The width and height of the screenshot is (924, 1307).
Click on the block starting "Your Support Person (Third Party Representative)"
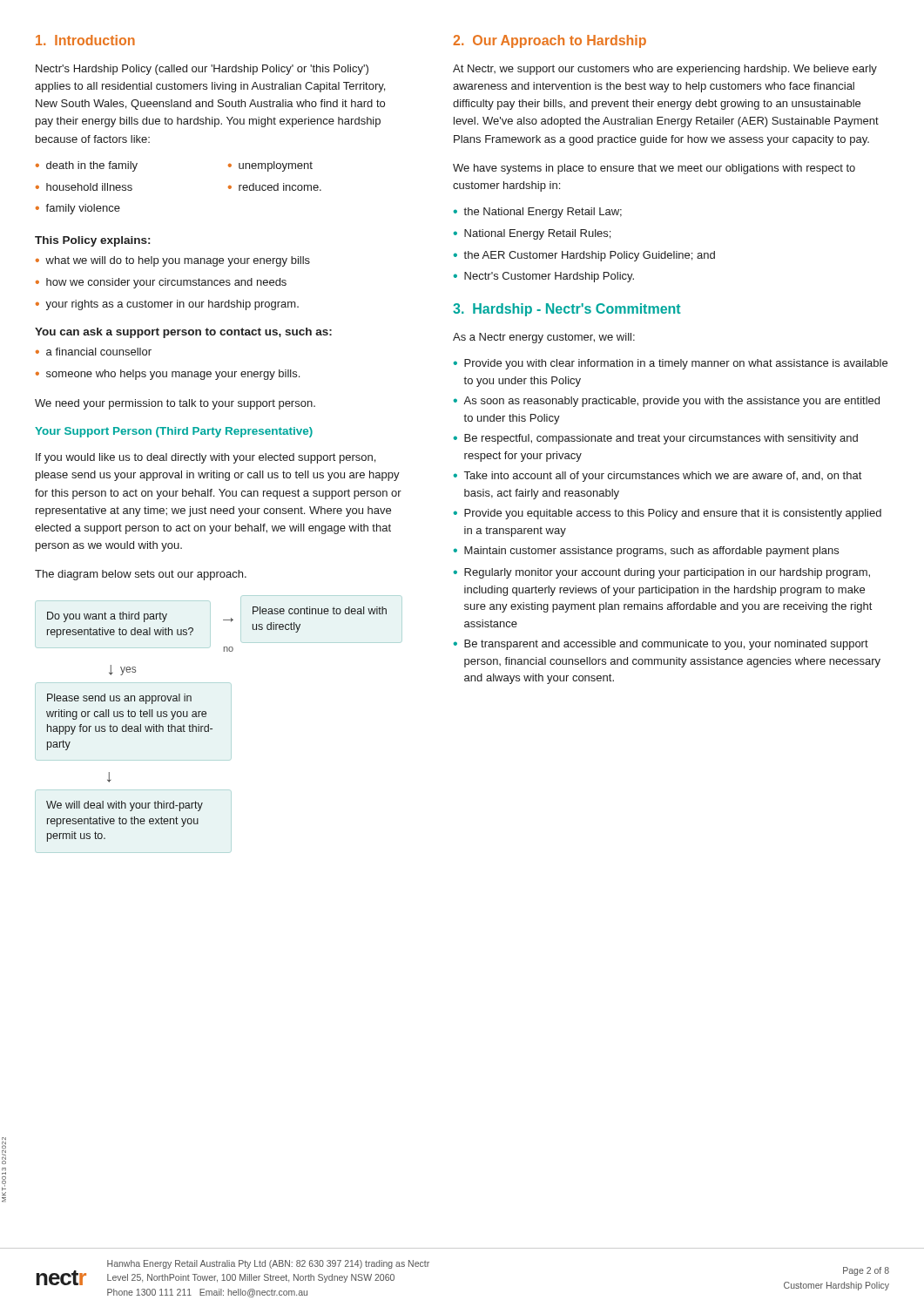219,431
